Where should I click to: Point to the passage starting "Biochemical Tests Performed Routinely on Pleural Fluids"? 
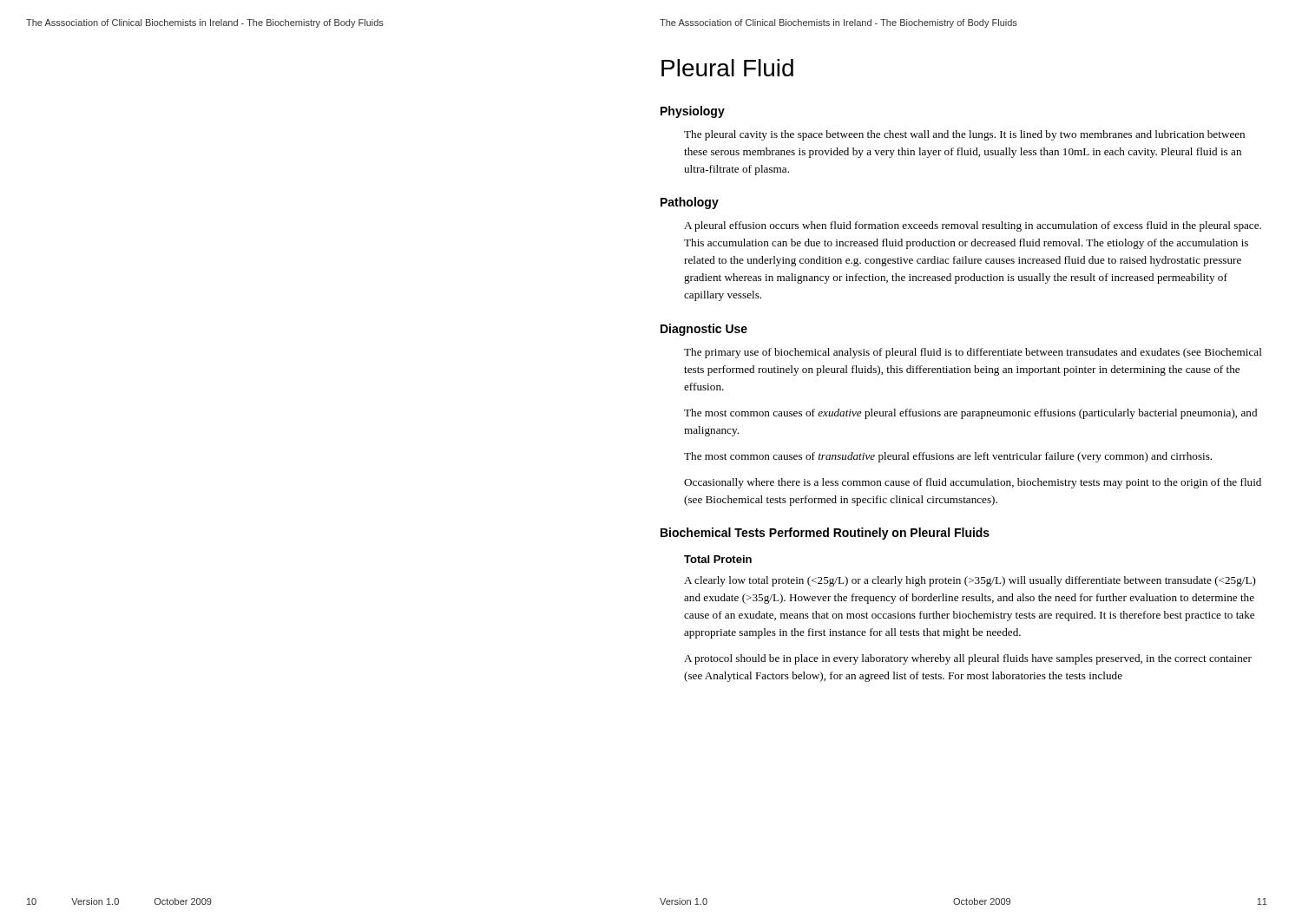(825, 533)
